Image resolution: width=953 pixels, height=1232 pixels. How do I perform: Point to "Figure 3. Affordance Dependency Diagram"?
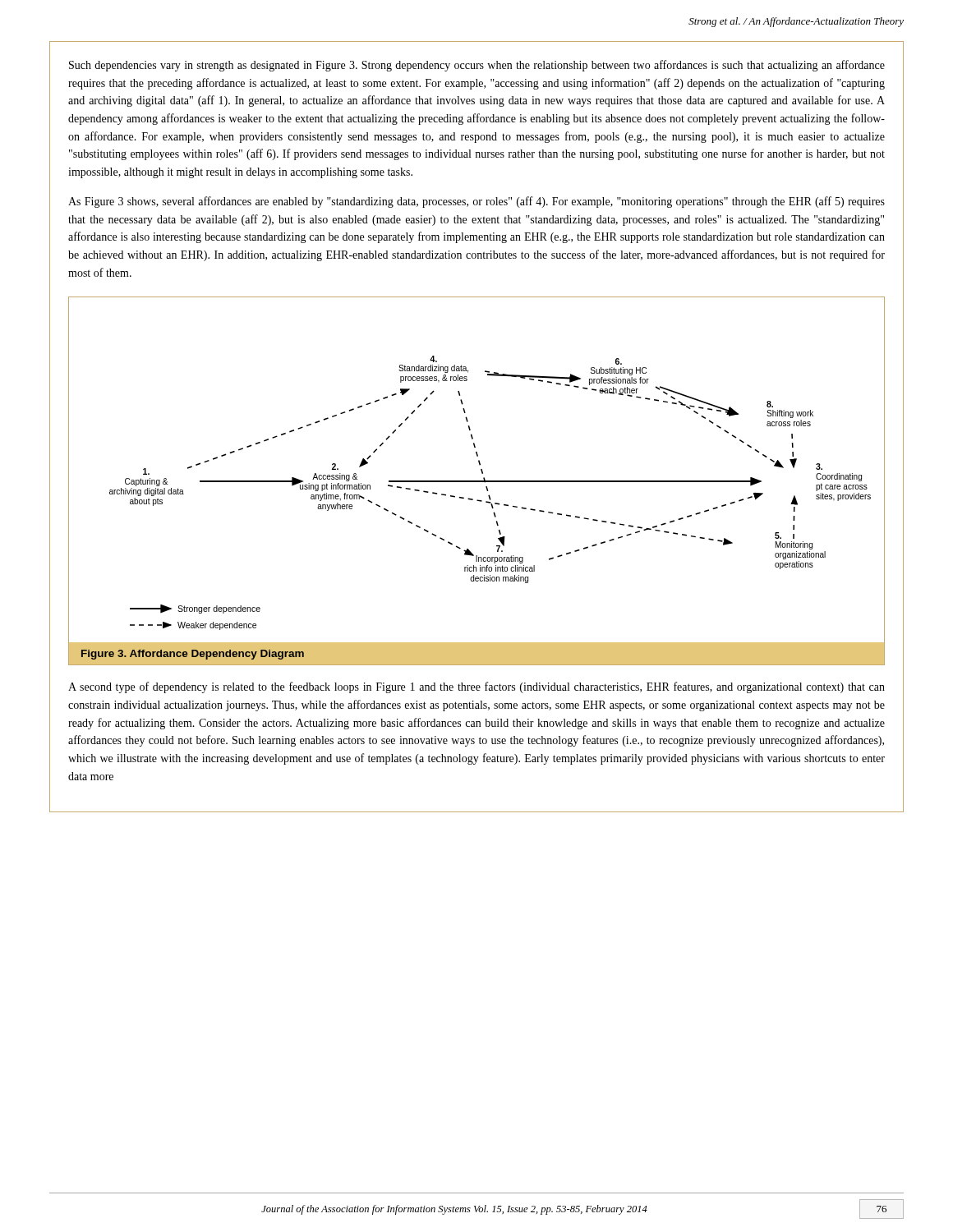193,654
